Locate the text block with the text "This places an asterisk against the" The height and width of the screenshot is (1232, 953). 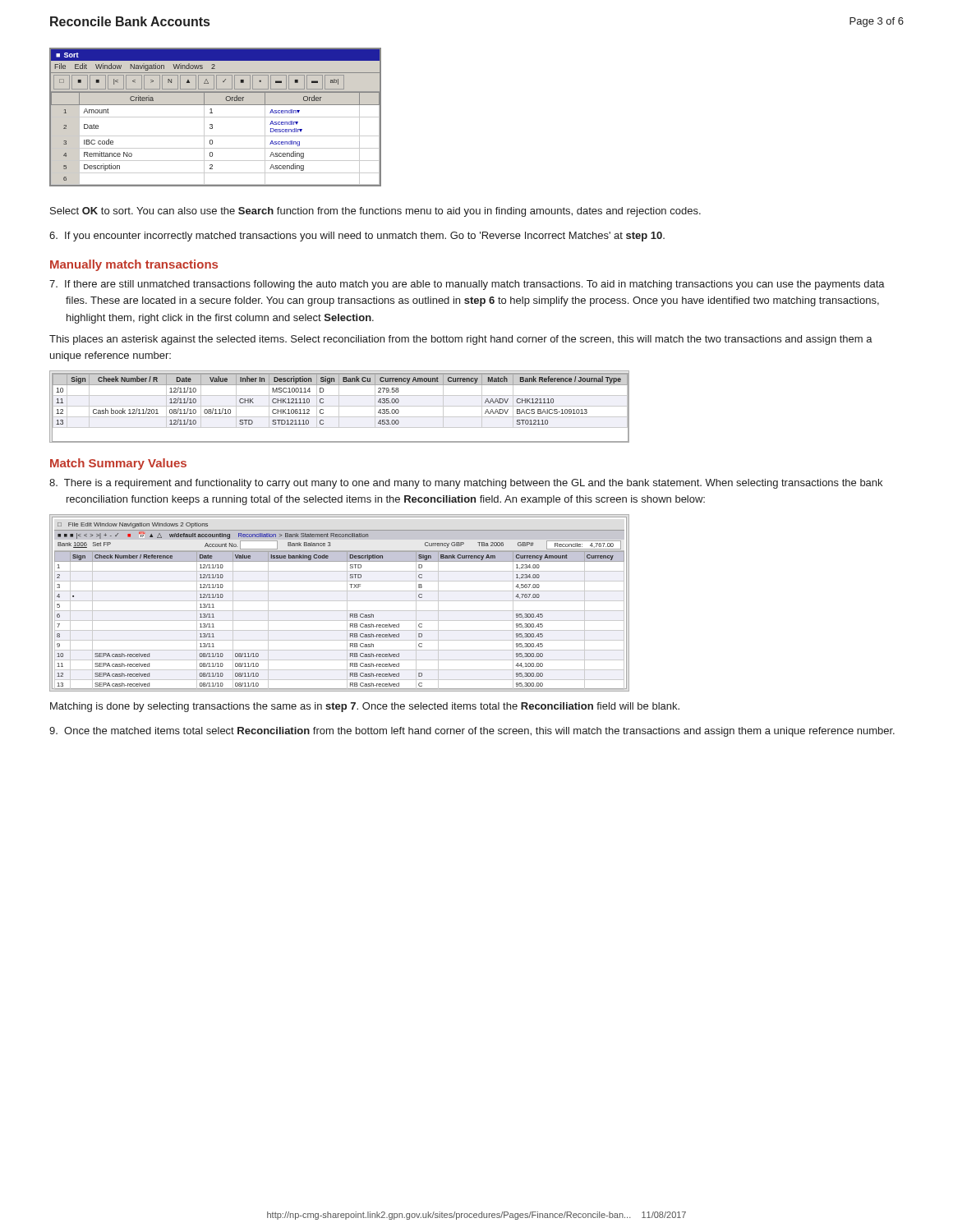coord(461,347)
